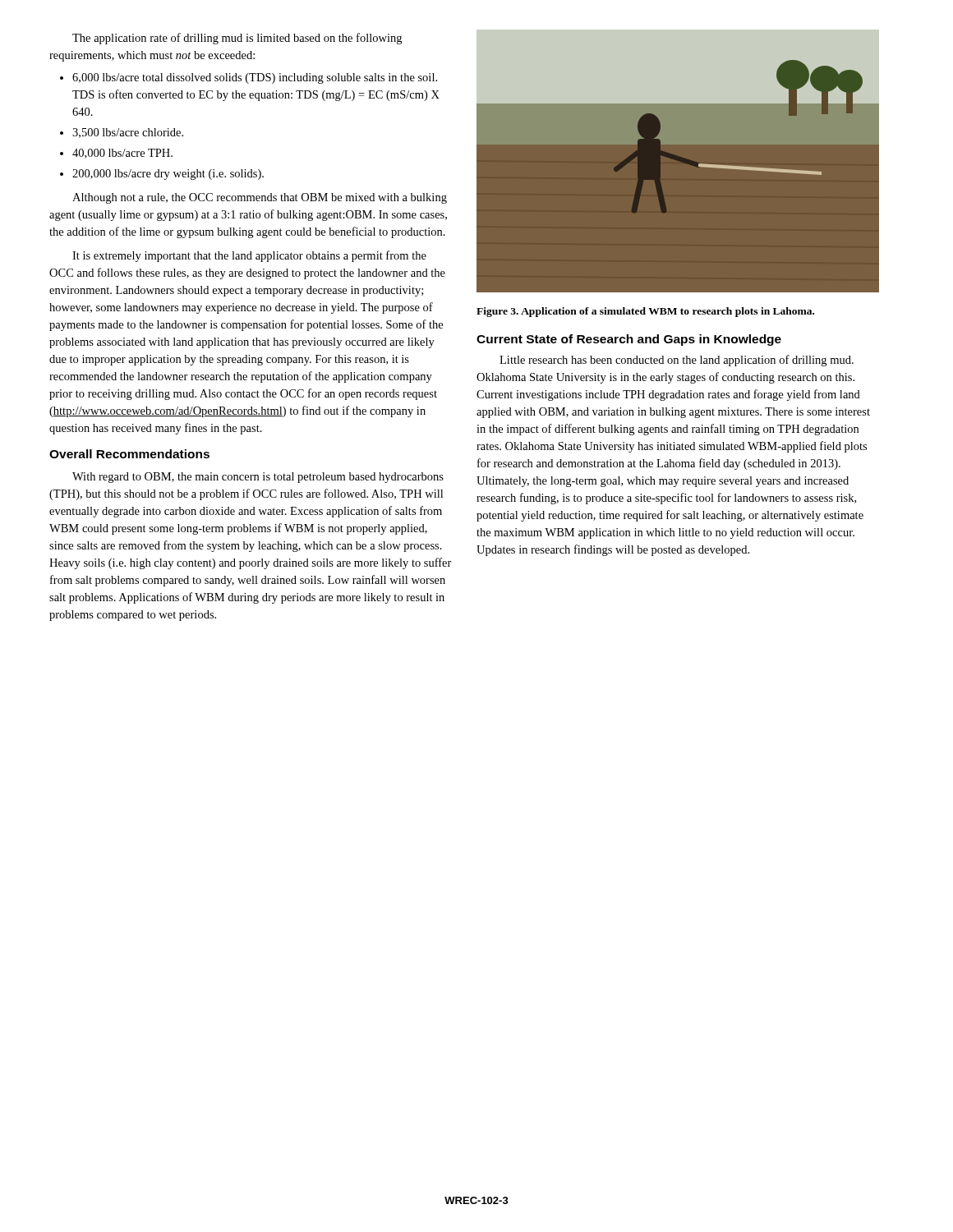
Task: Click on the text starting "It is extremely important that the land"
Action: point(247,342)
